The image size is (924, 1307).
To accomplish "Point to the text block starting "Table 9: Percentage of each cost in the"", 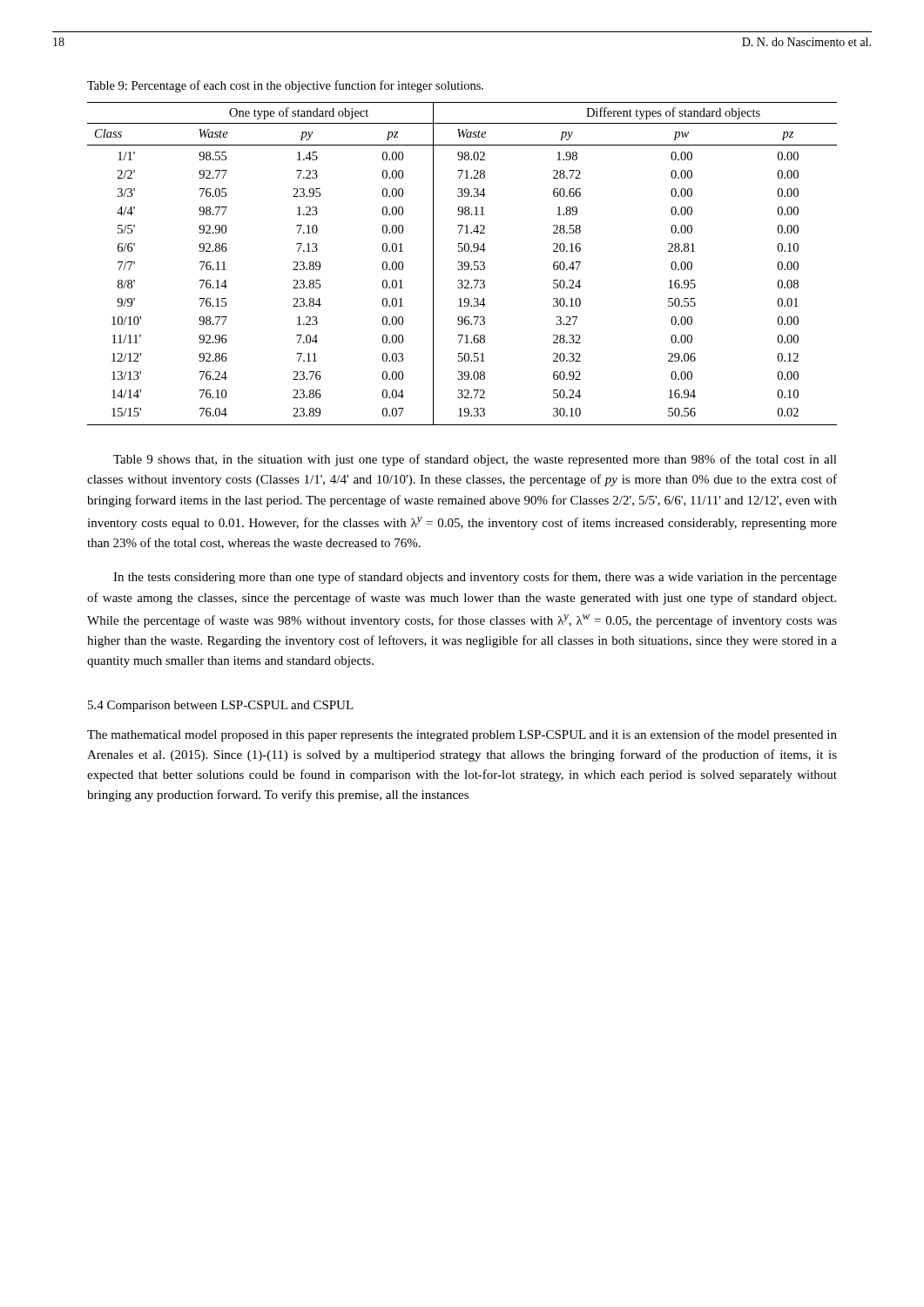I will point(286,85).
